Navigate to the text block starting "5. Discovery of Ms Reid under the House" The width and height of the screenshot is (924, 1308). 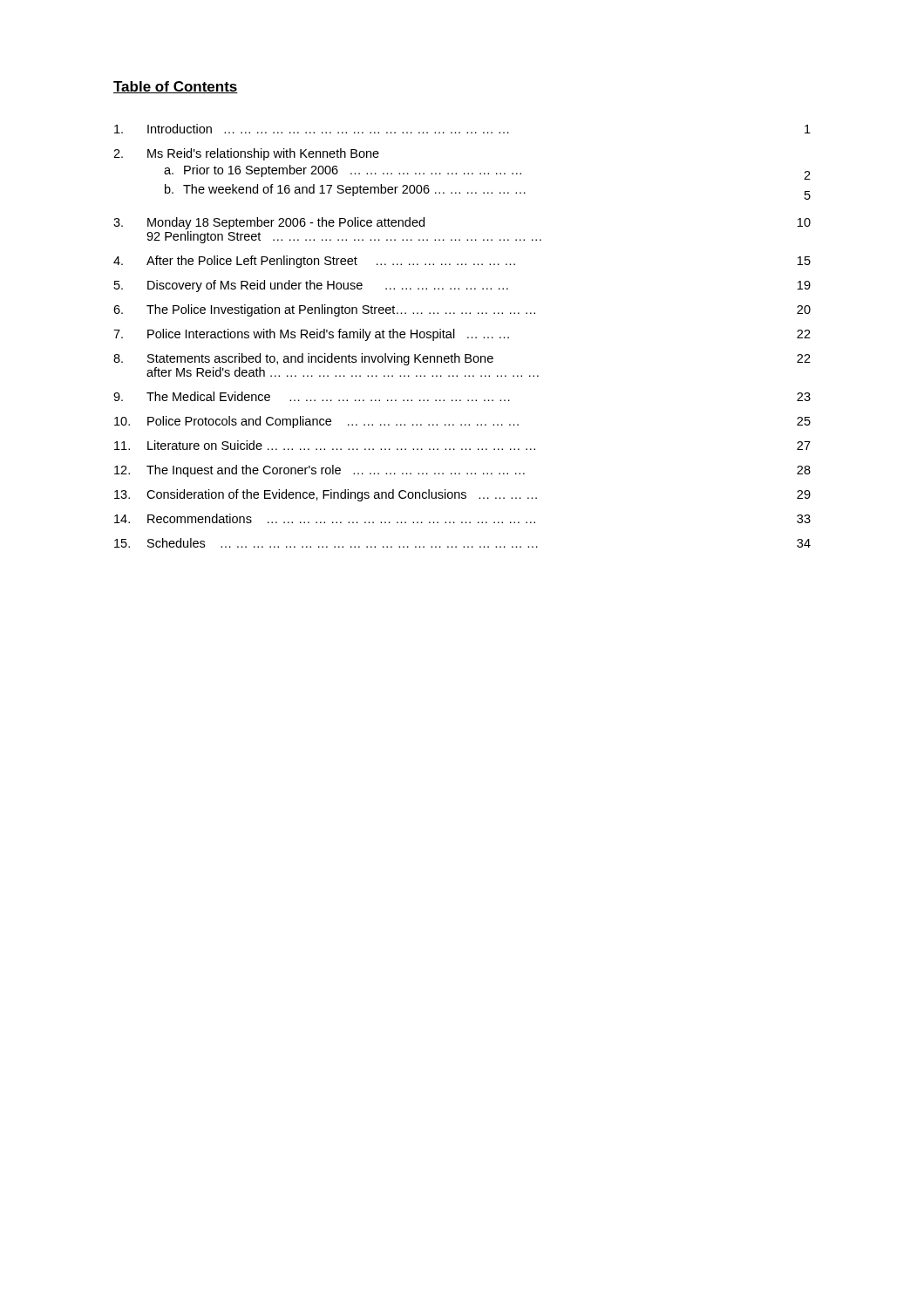point(462,285)
